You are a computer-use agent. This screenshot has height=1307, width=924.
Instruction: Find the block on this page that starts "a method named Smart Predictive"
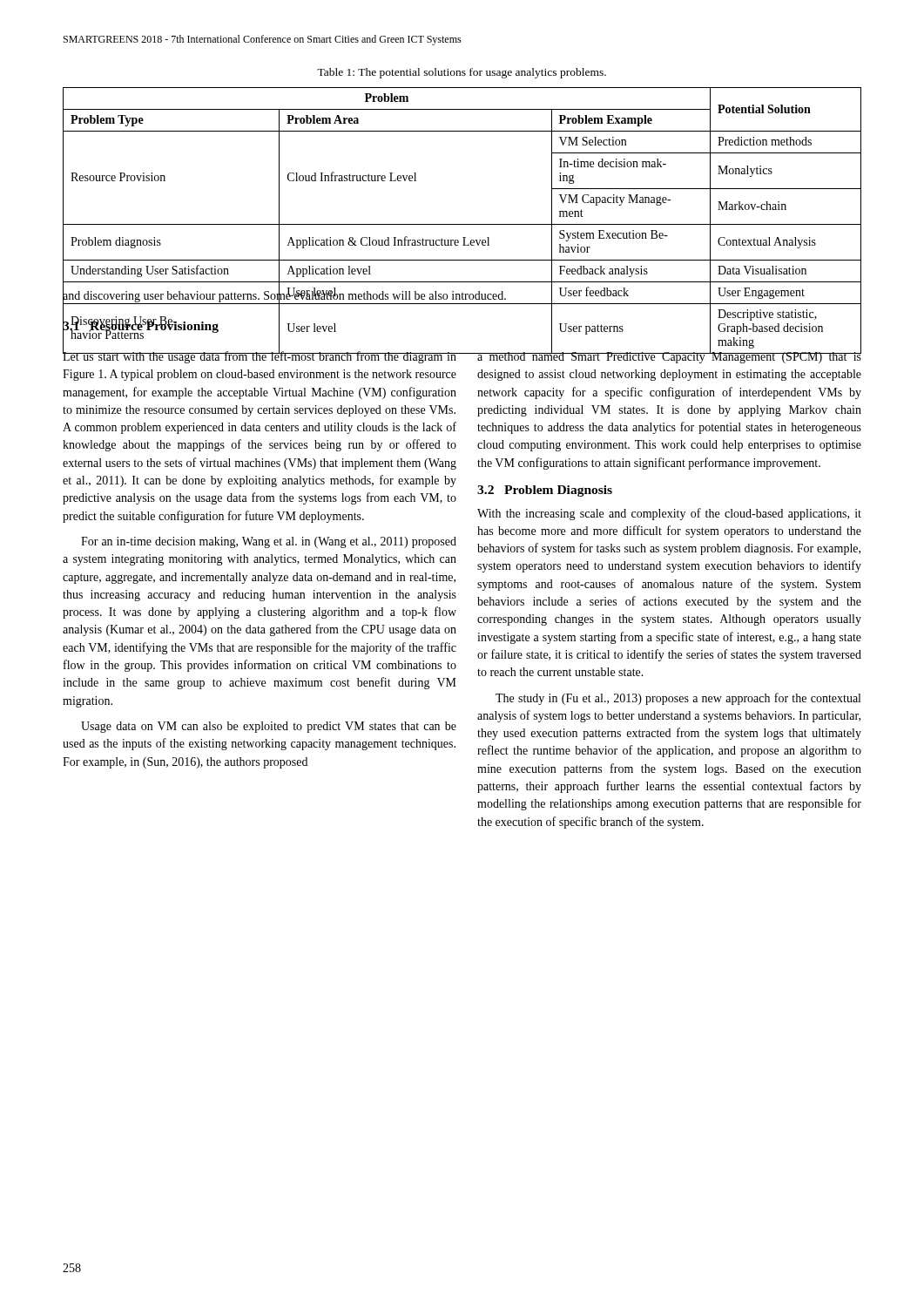coord(669,410)
